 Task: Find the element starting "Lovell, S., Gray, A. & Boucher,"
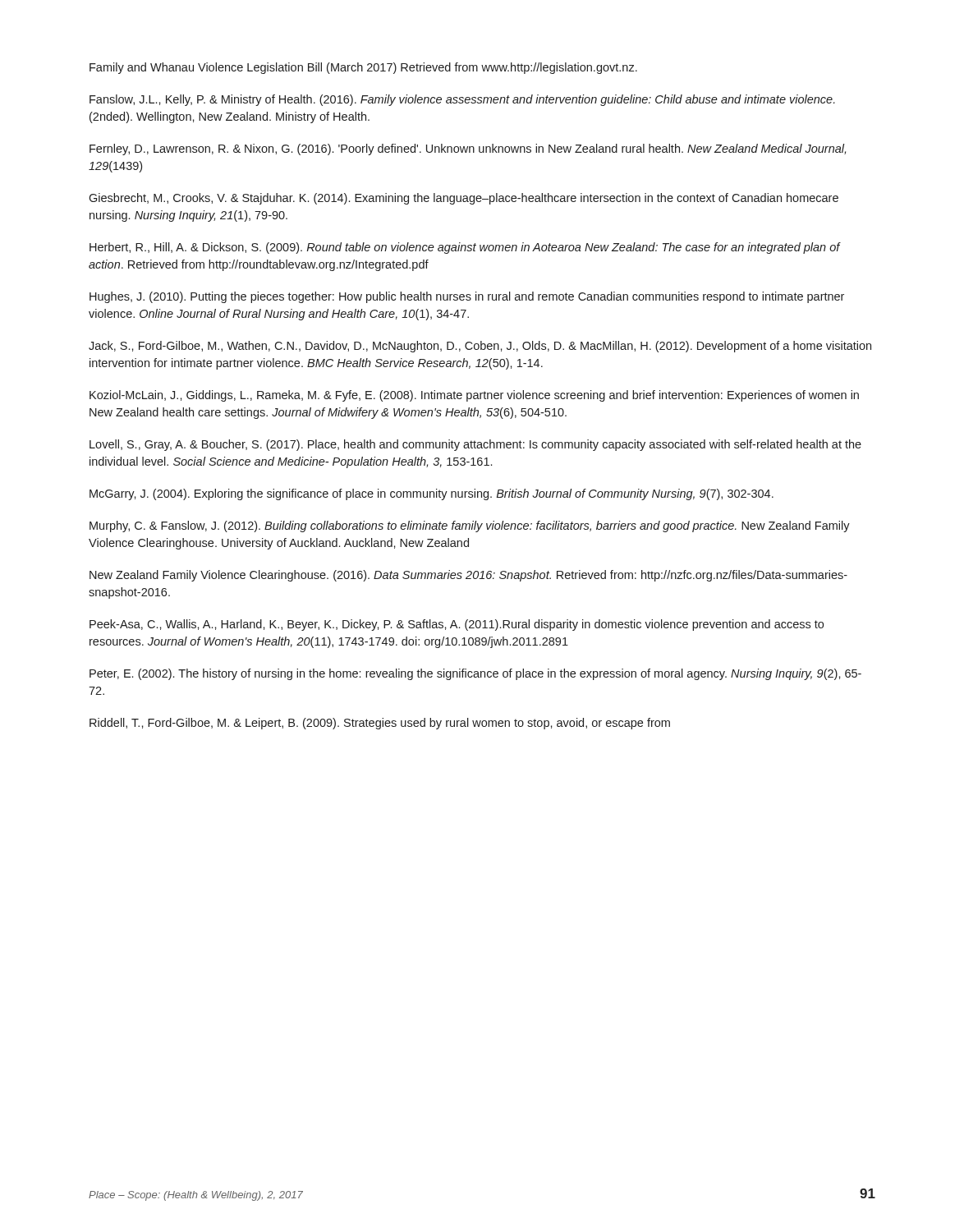point(475,453)
